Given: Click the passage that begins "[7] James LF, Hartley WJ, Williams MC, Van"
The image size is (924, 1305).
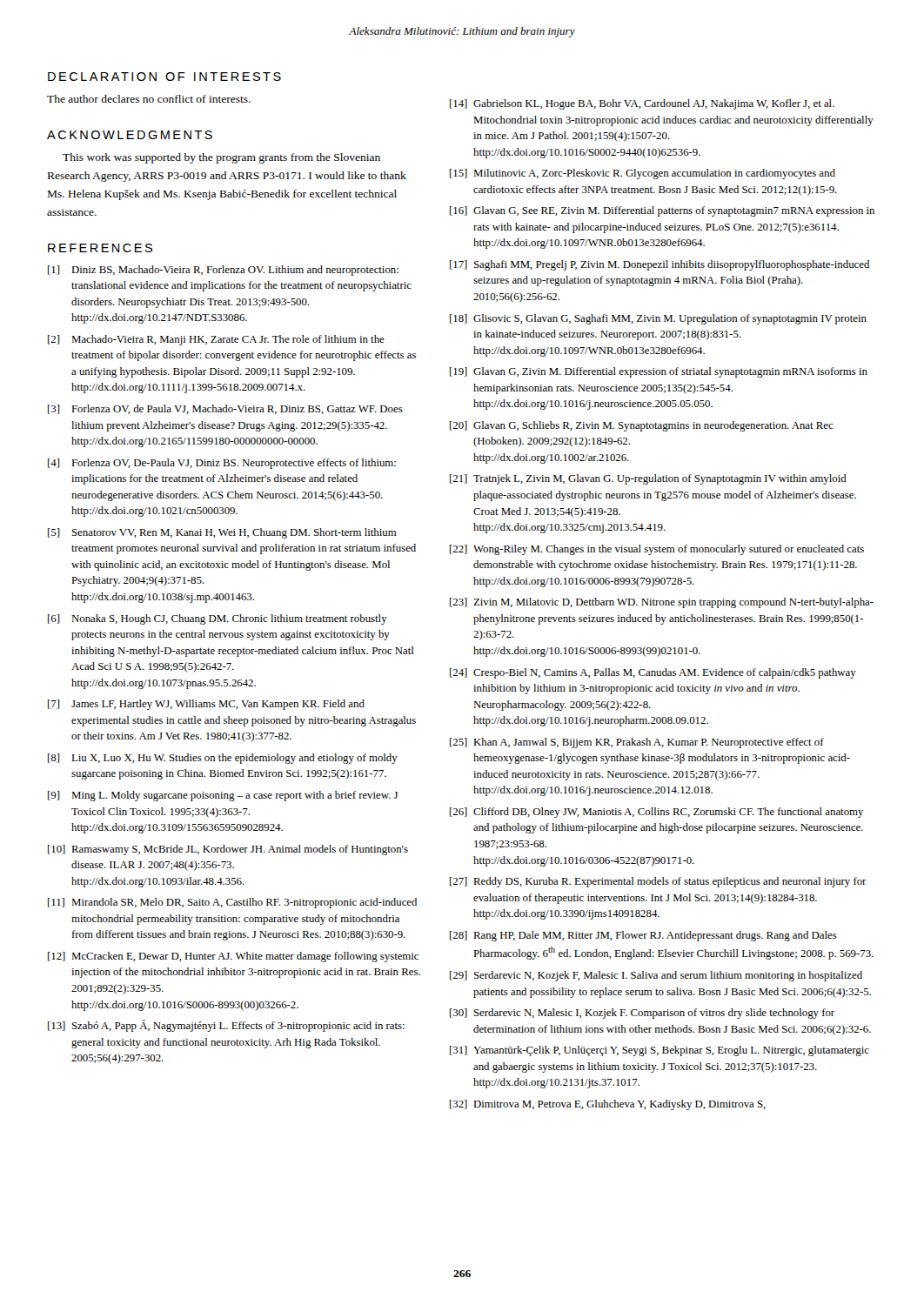Looking at the screenshot, I should coord(234,720).
